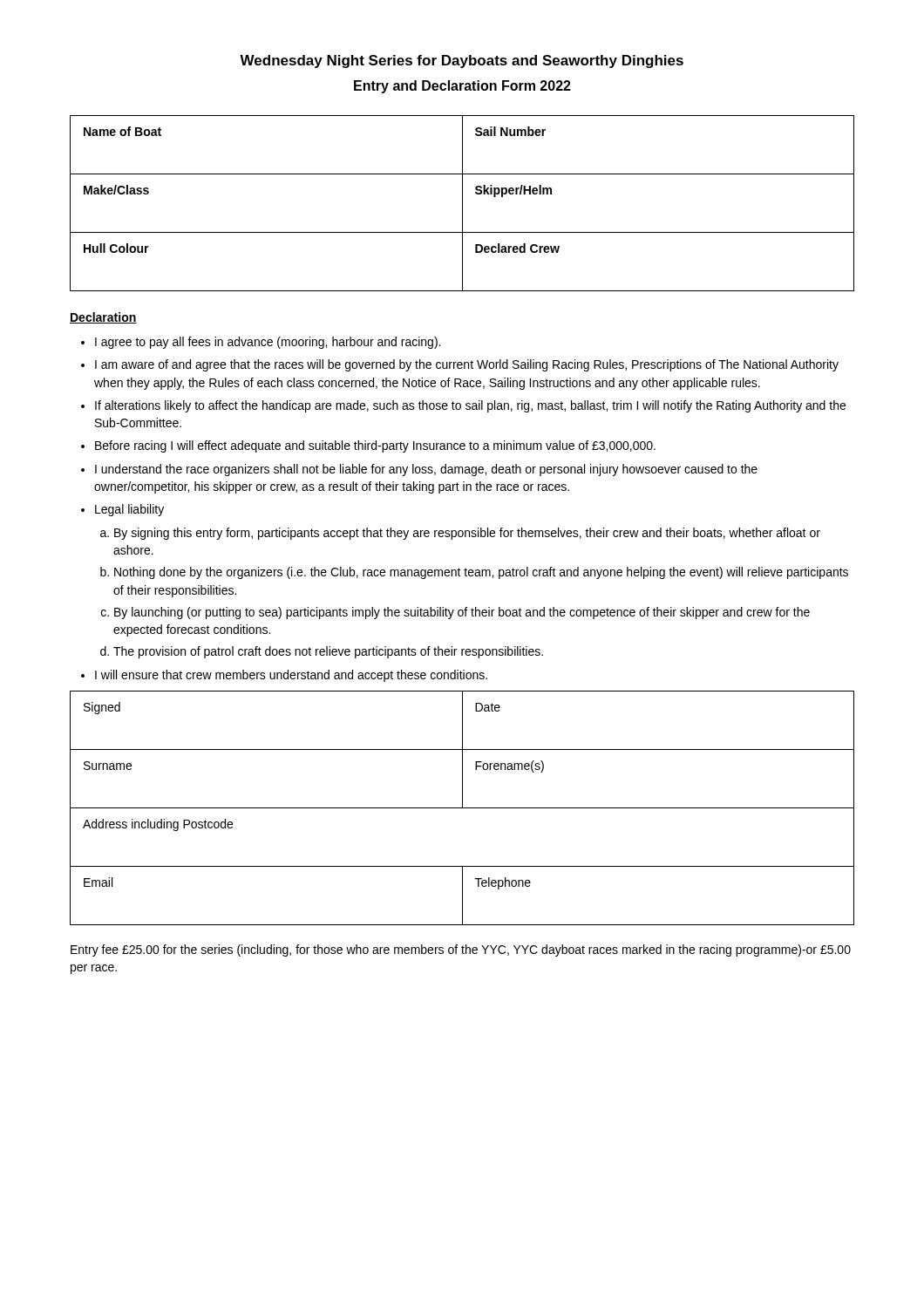Navigate to the region starting "I understand the race organizers shall not"

[474, 478]
